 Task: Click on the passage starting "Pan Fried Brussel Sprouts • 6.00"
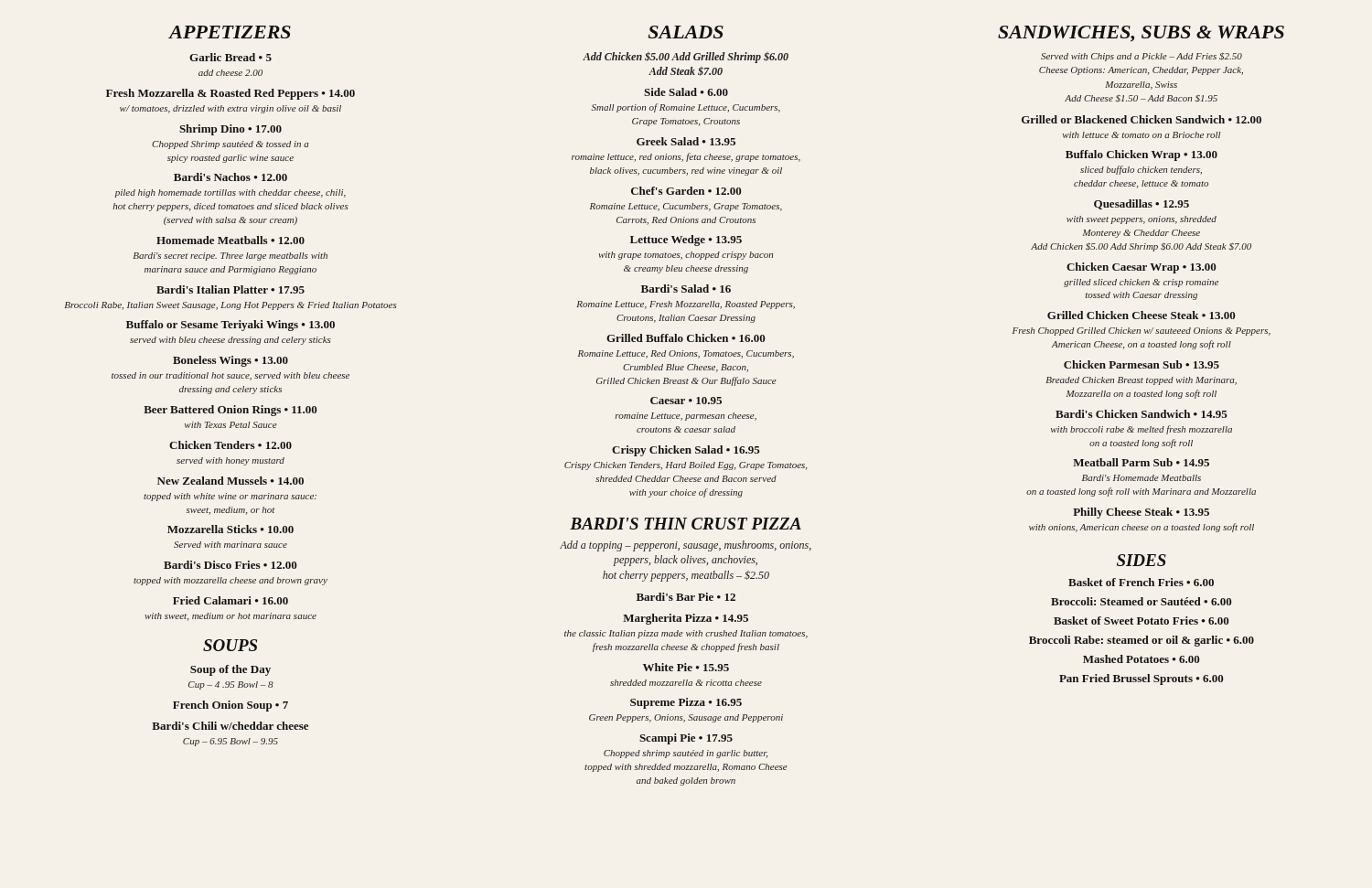[1141, 678]
